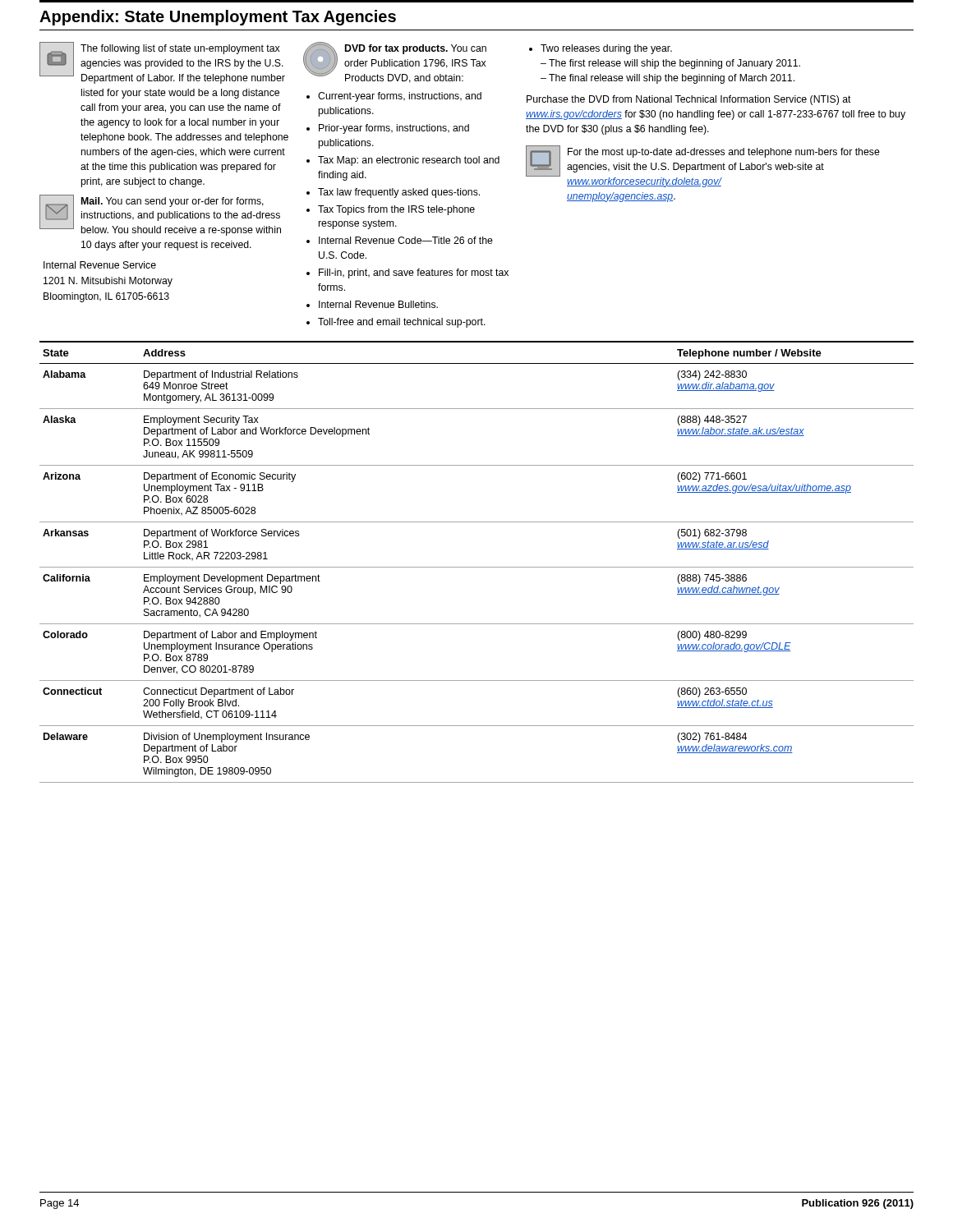
Task: Select the list item that reads "Tax Map: an electronic research"
Action: (409, 167)
